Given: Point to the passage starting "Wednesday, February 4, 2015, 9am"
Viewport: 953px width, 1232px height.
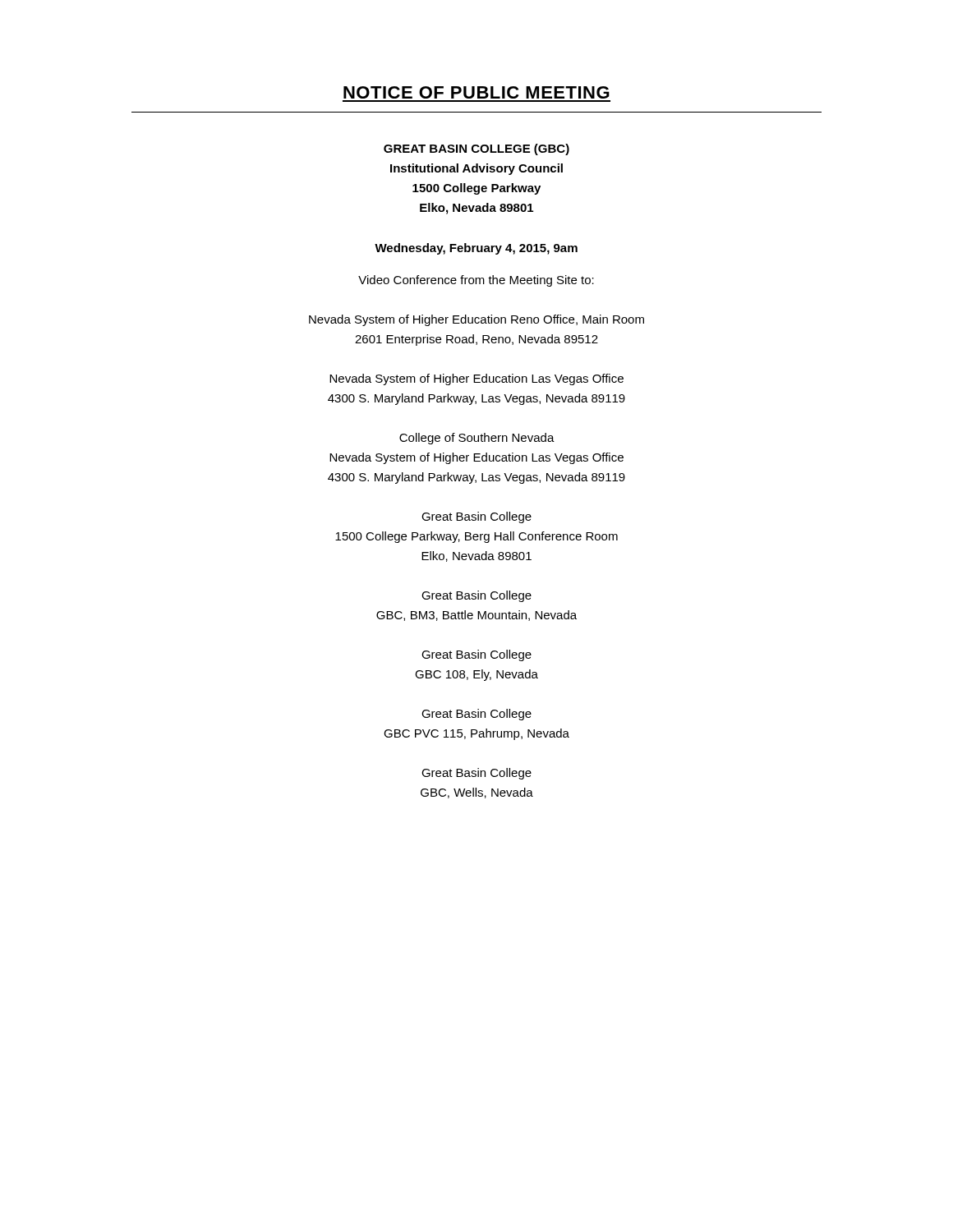Looking at the screenshot, I should [x=476, y=248].
